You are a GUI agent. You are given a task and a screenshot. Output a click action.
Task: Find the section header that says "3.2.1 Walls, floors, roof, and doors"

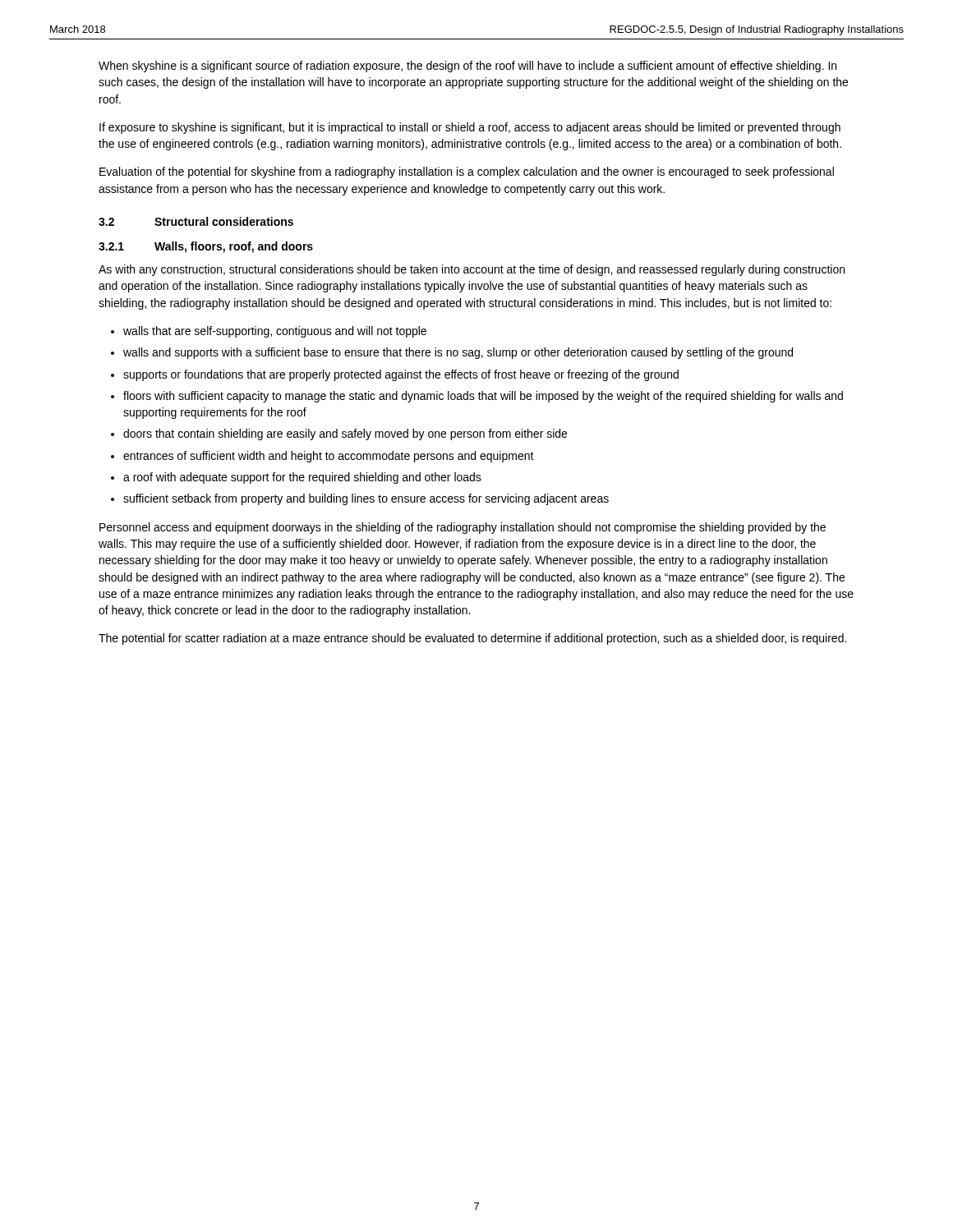[206, 247]
